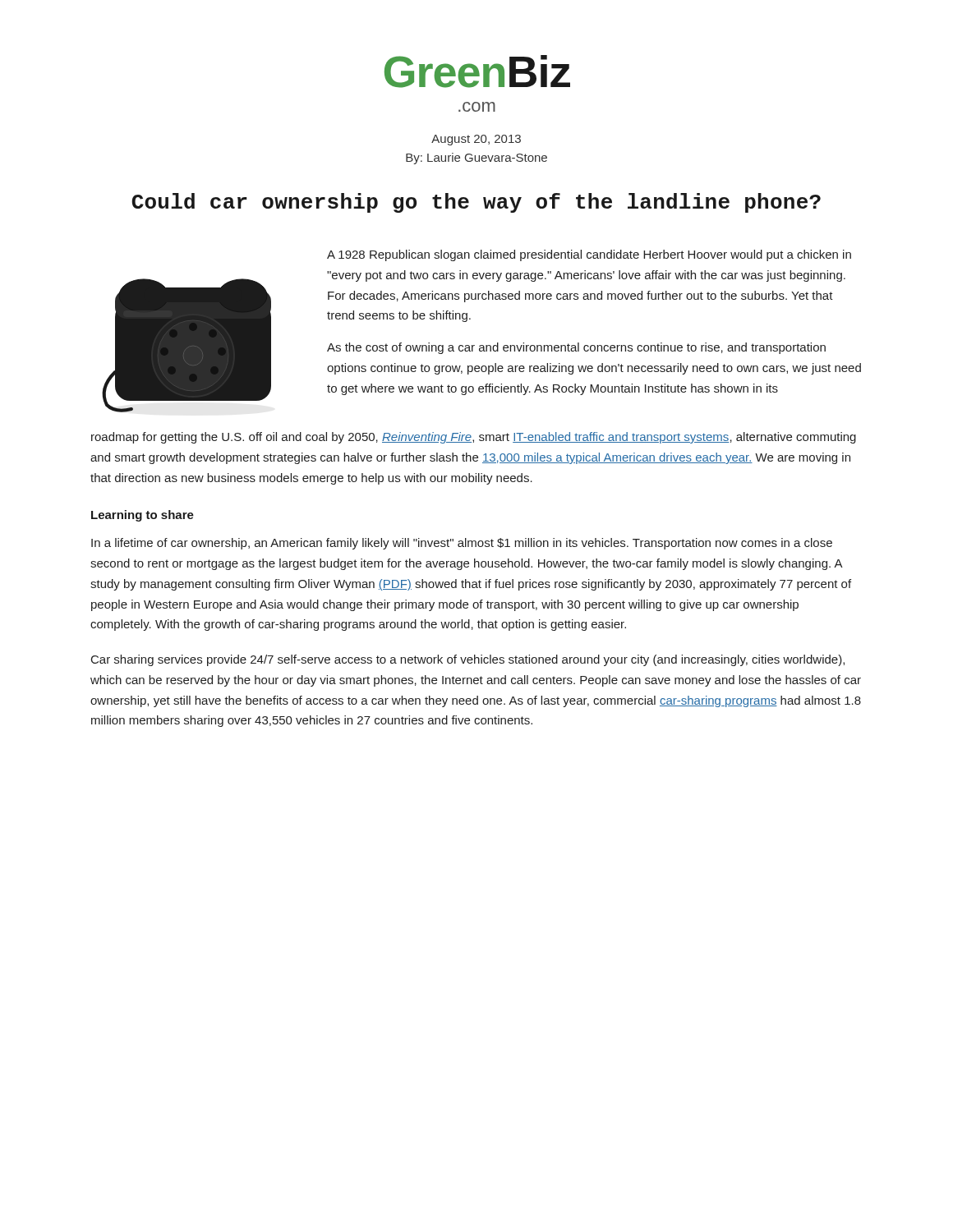953x1232 pixels.
Task: Navigate to the region starting "By: Laurie Guevara-Stone"
Action: (476, 157)
